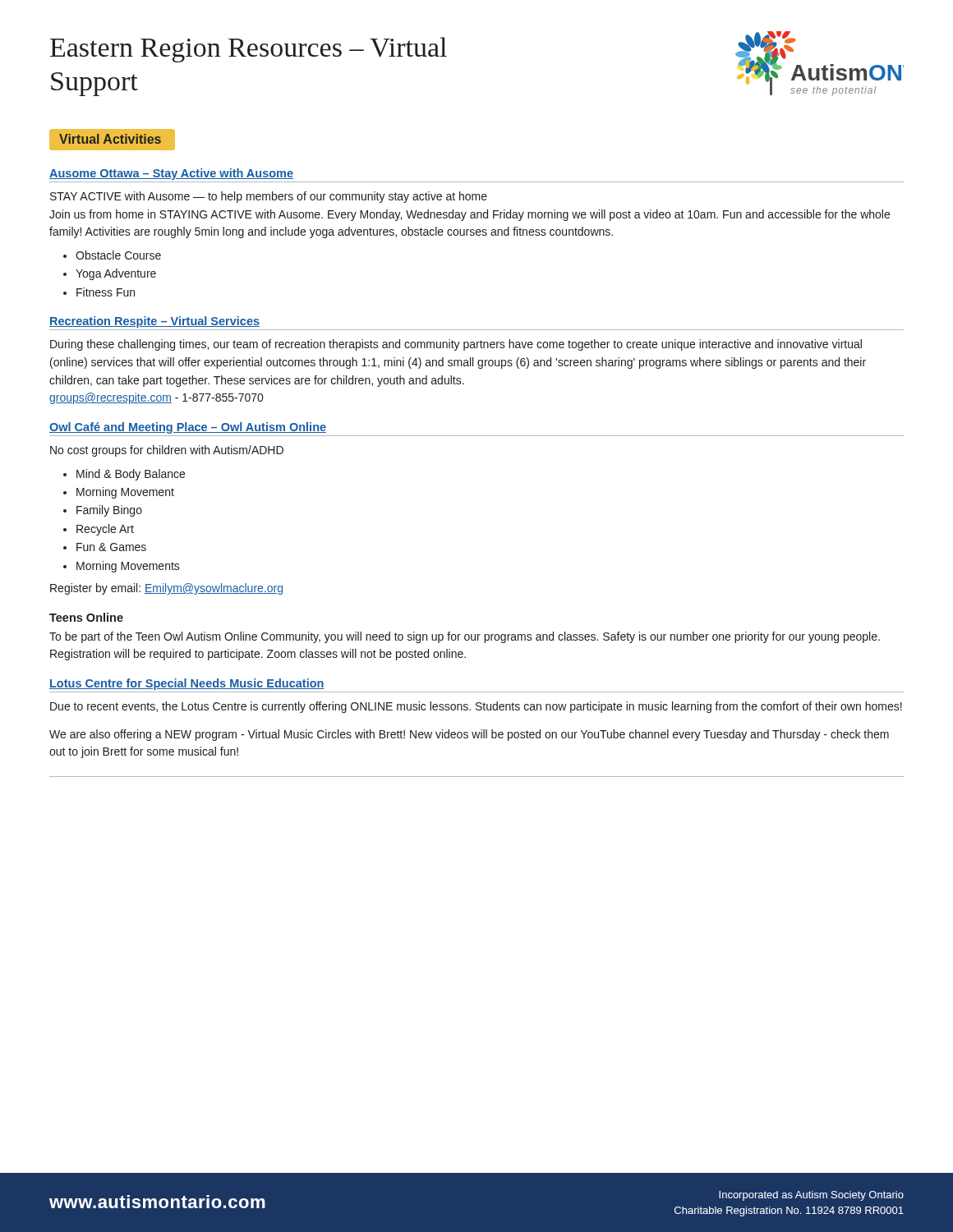Locate the list item that says "Family Bingo"
Screen dimensions: 1232x953
pyautogui.click(x=109, y=510)
